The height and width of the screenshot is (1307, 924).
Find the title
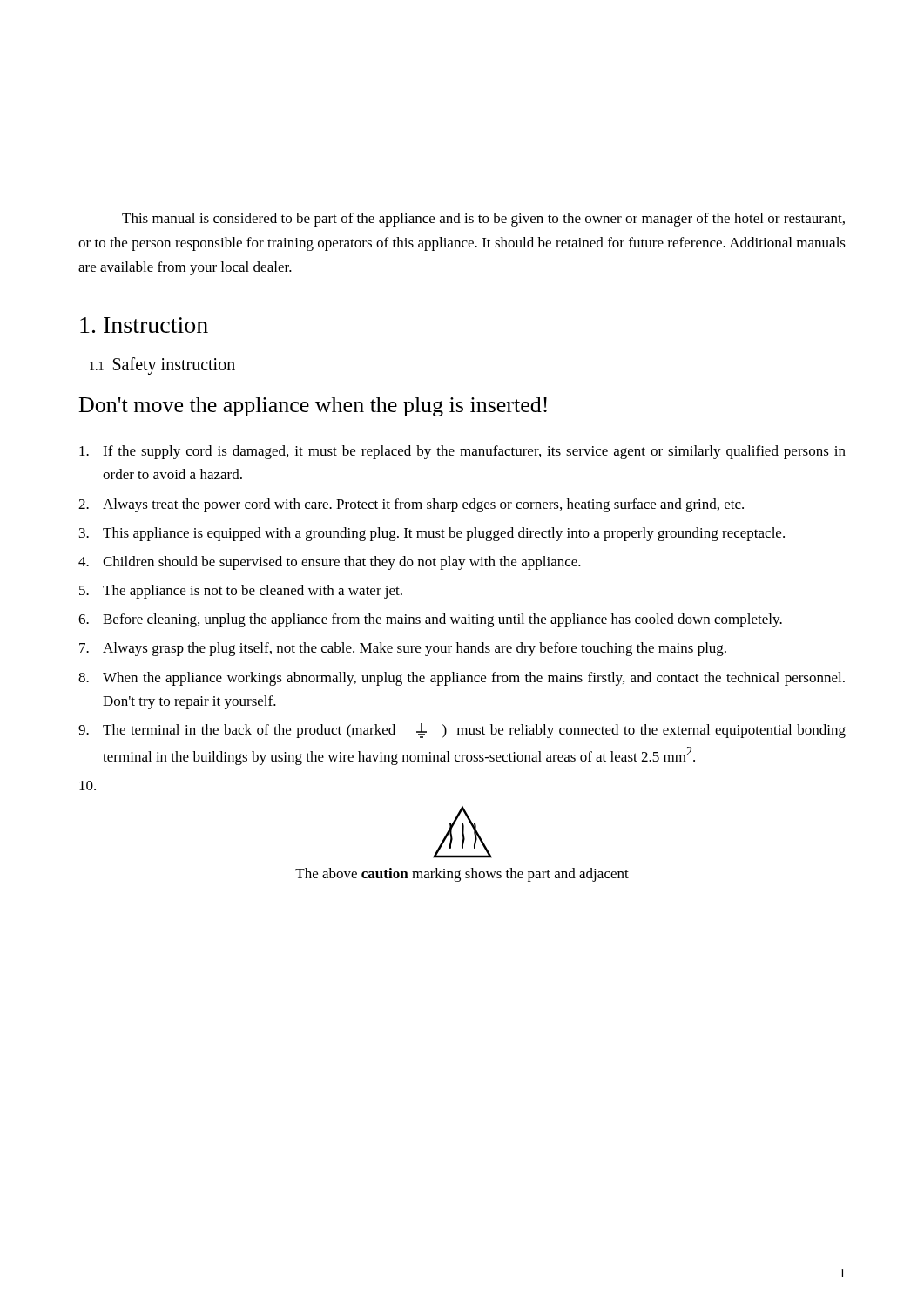462,405
